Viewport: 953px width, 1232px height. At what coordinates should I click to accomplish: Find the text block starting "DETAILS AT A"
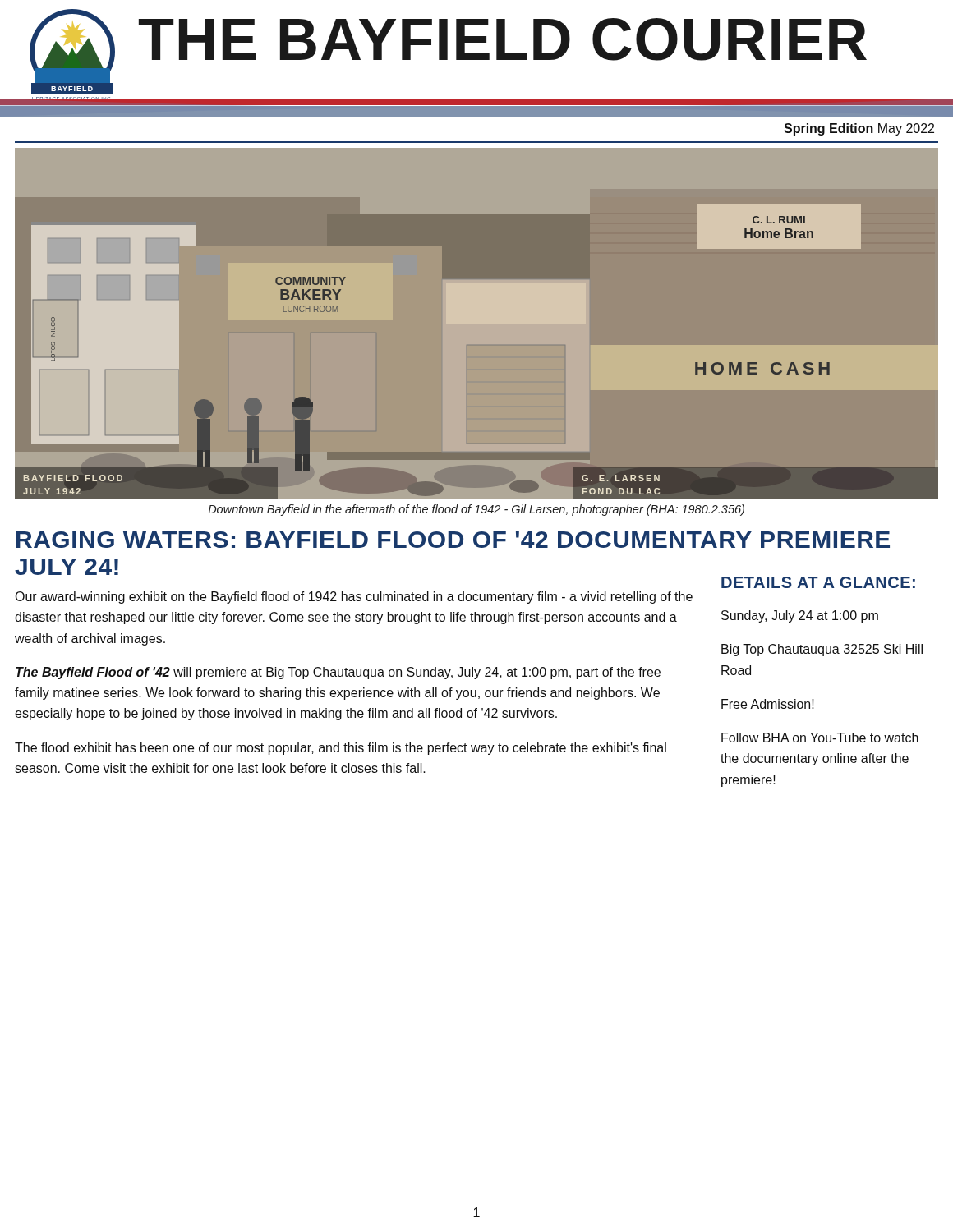click(x=819, y=582)
